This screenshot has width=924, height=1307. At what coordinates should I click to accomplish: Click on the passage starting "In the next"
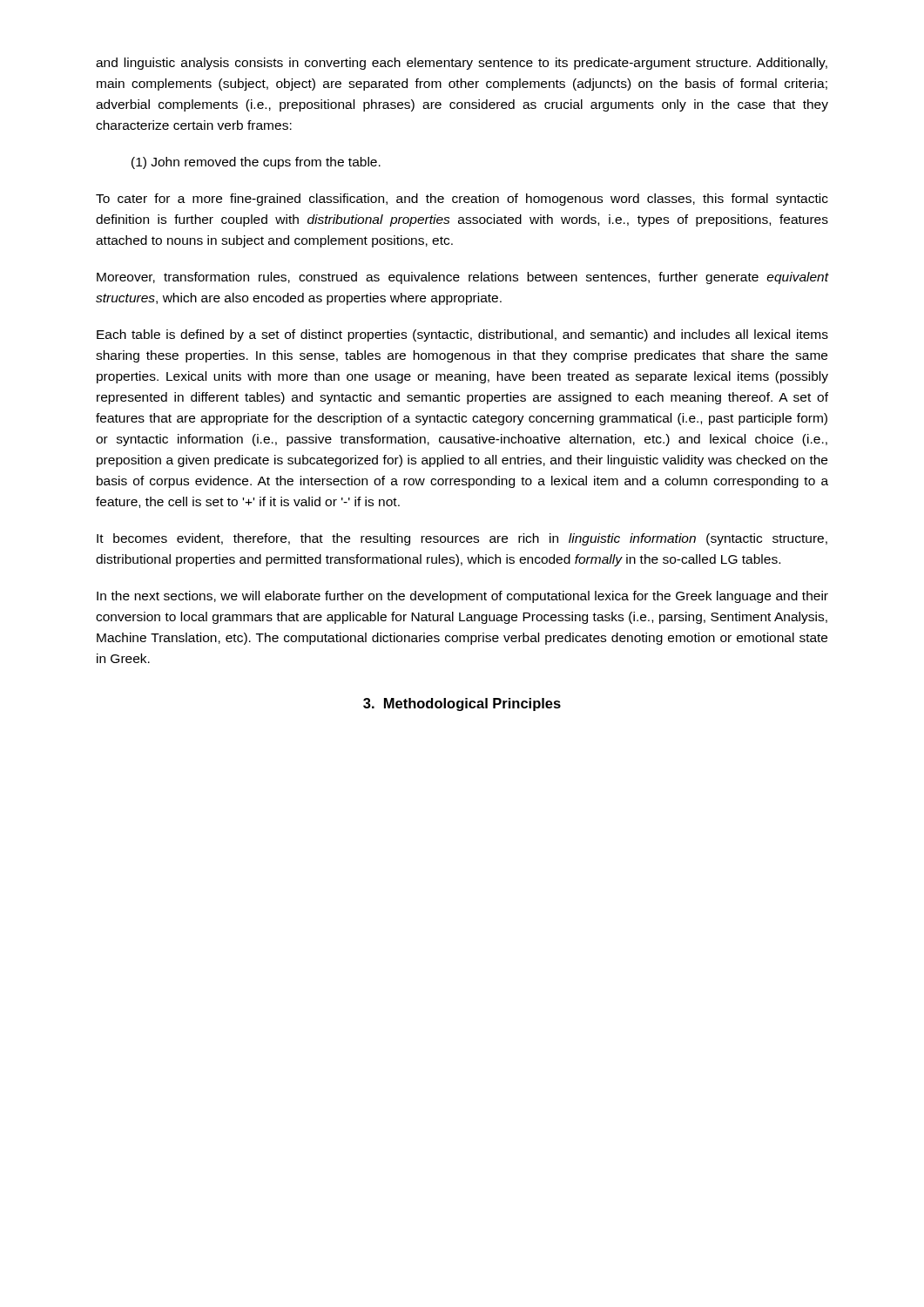click(x=462, y=627)
